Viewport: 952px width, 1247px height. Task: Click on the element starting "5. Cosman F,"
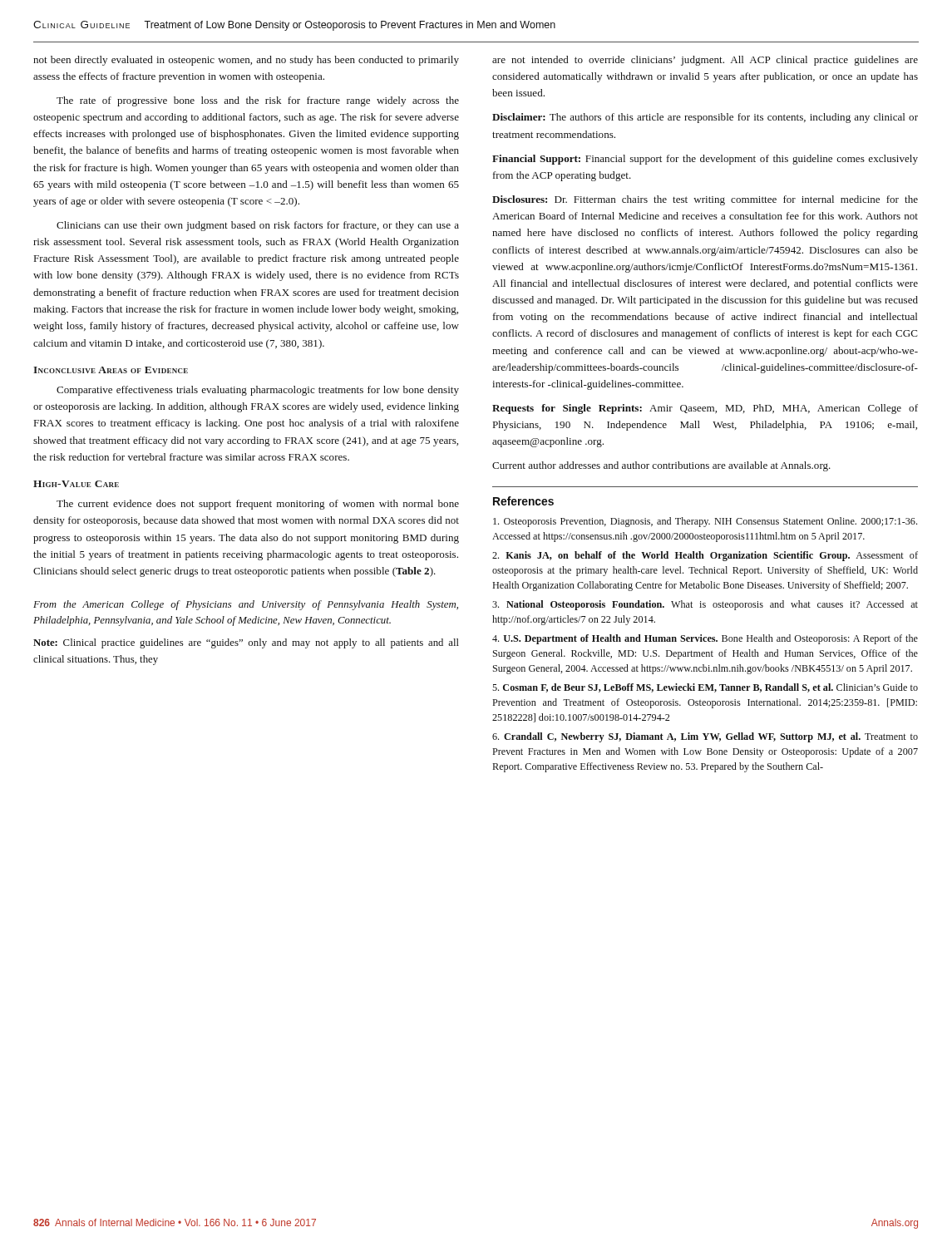(x=705, y=703)
